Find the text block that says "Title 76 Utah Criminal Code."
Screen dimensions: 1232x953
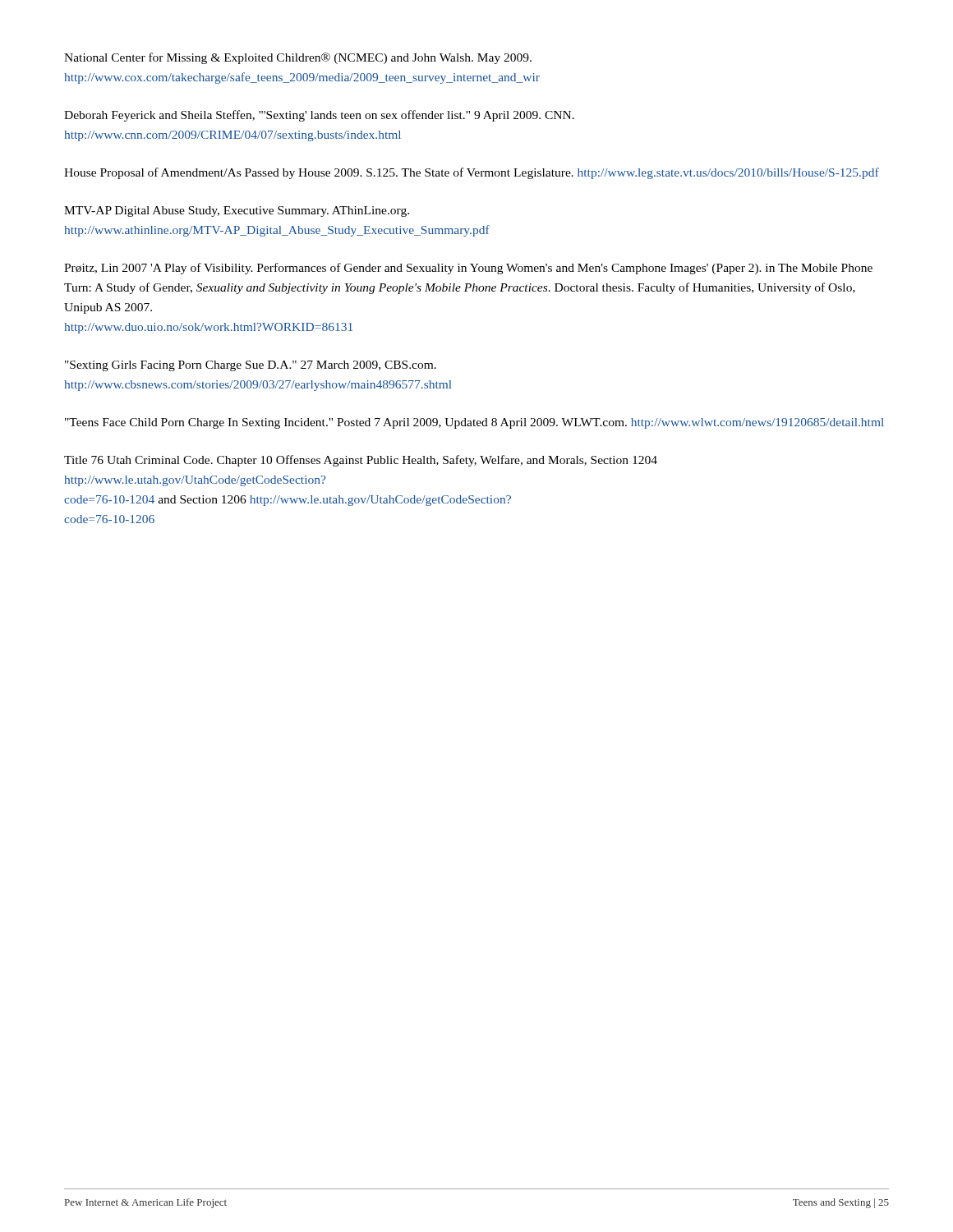point(361,489)
